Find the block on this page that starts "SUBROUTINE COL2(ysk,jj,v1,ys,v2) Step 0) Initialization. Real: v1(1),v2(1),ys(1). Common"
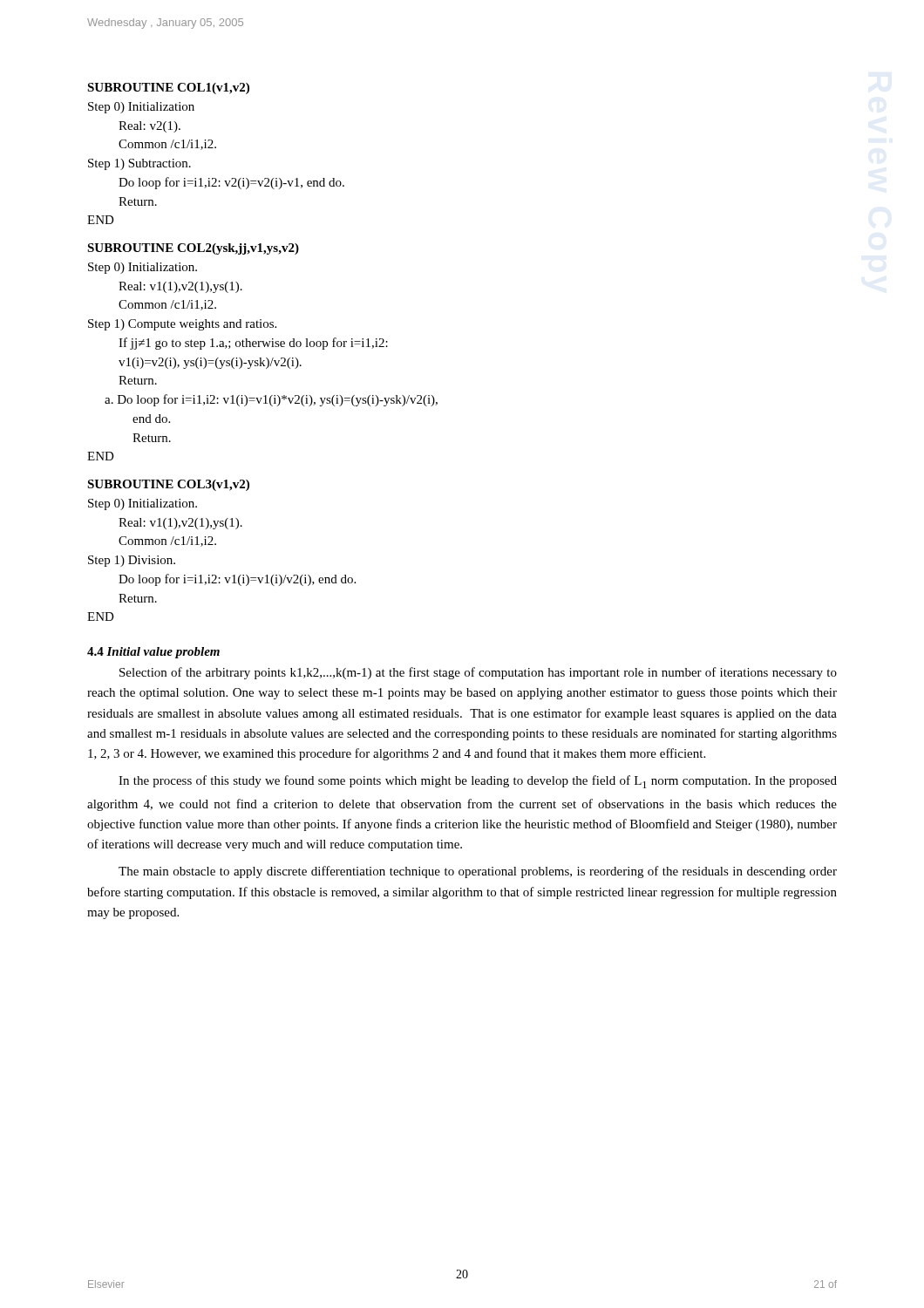The width and height of the screenshot is (924, 1308). 193,249
